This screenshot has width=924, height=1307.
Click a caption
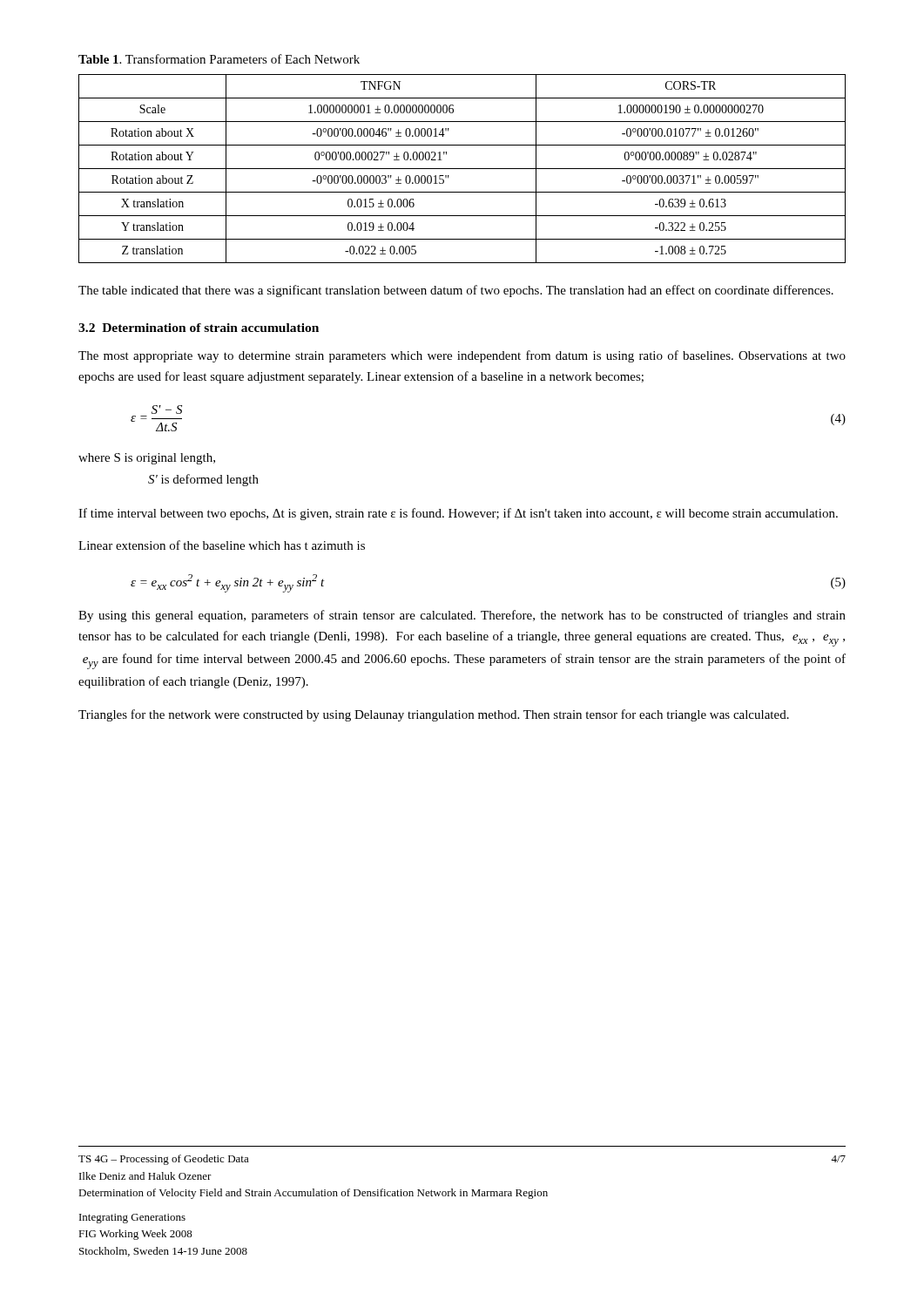219,59
